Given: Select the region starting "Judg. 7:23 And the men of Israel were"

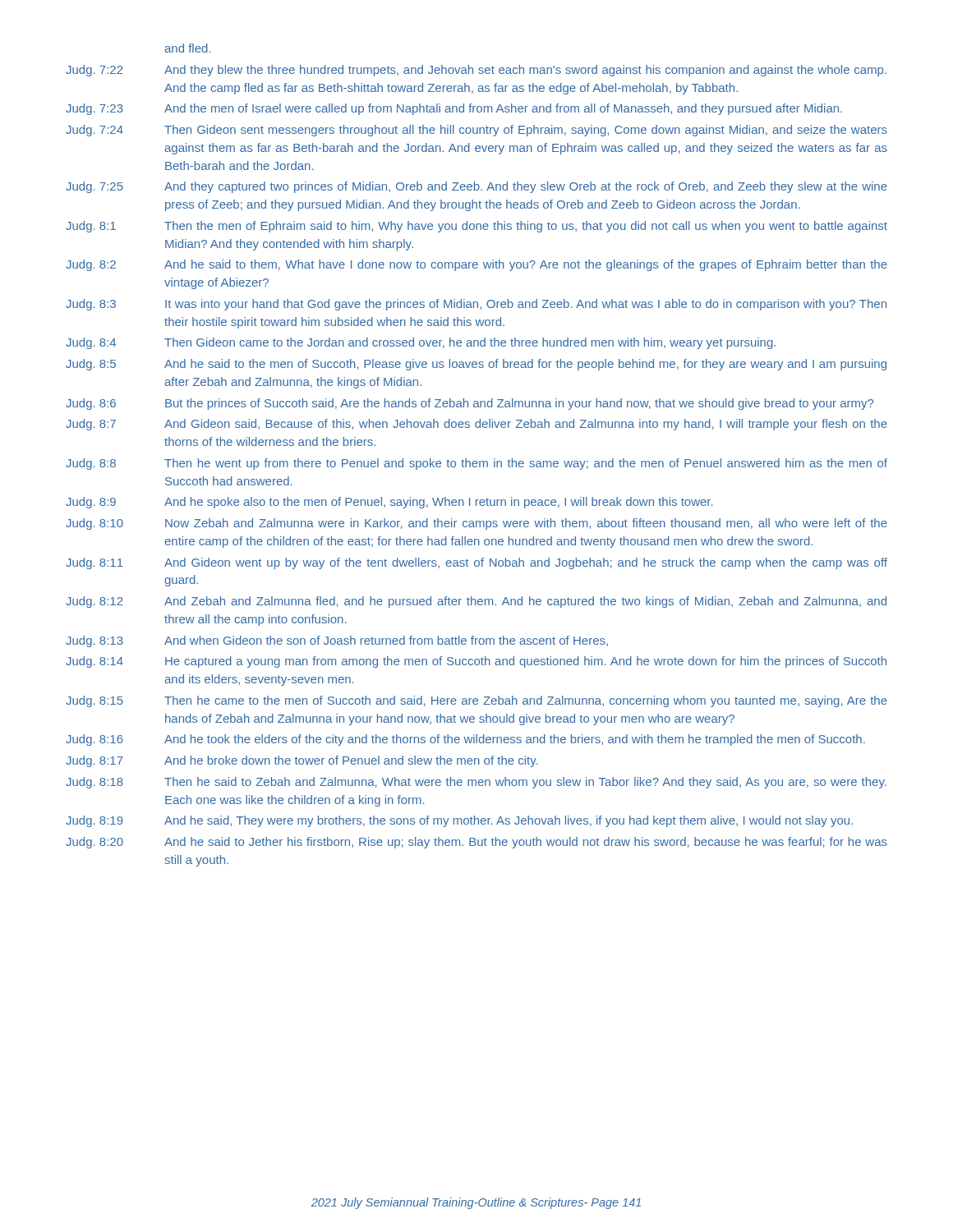Looking at the screenshot, I should [476, 108].
